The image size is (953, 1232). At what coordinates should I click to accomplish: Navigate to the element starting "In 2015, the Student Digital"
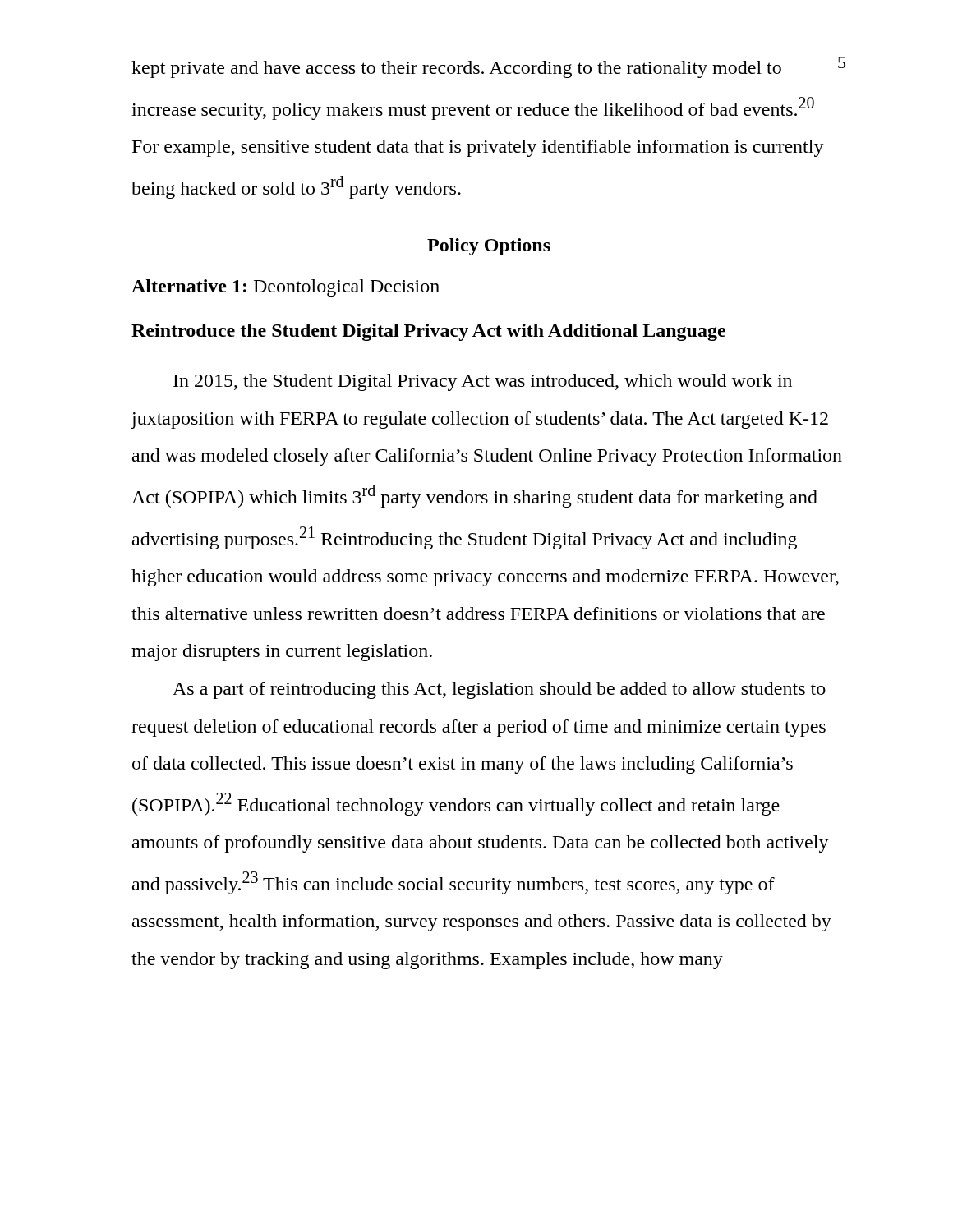coord(483,382)
